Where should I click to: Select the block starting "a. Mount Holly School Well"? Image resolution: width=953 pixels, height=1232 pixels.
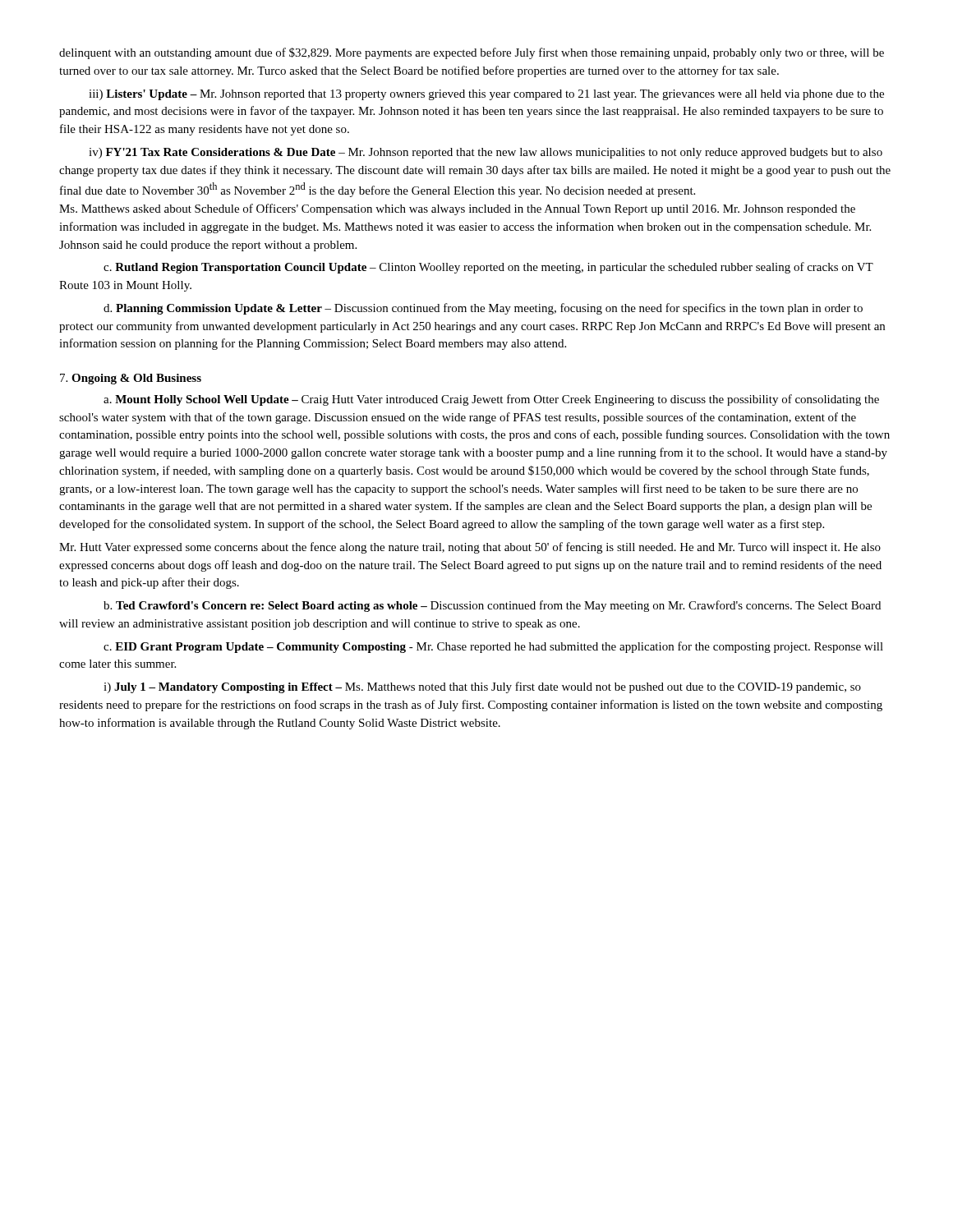(476, 462)
